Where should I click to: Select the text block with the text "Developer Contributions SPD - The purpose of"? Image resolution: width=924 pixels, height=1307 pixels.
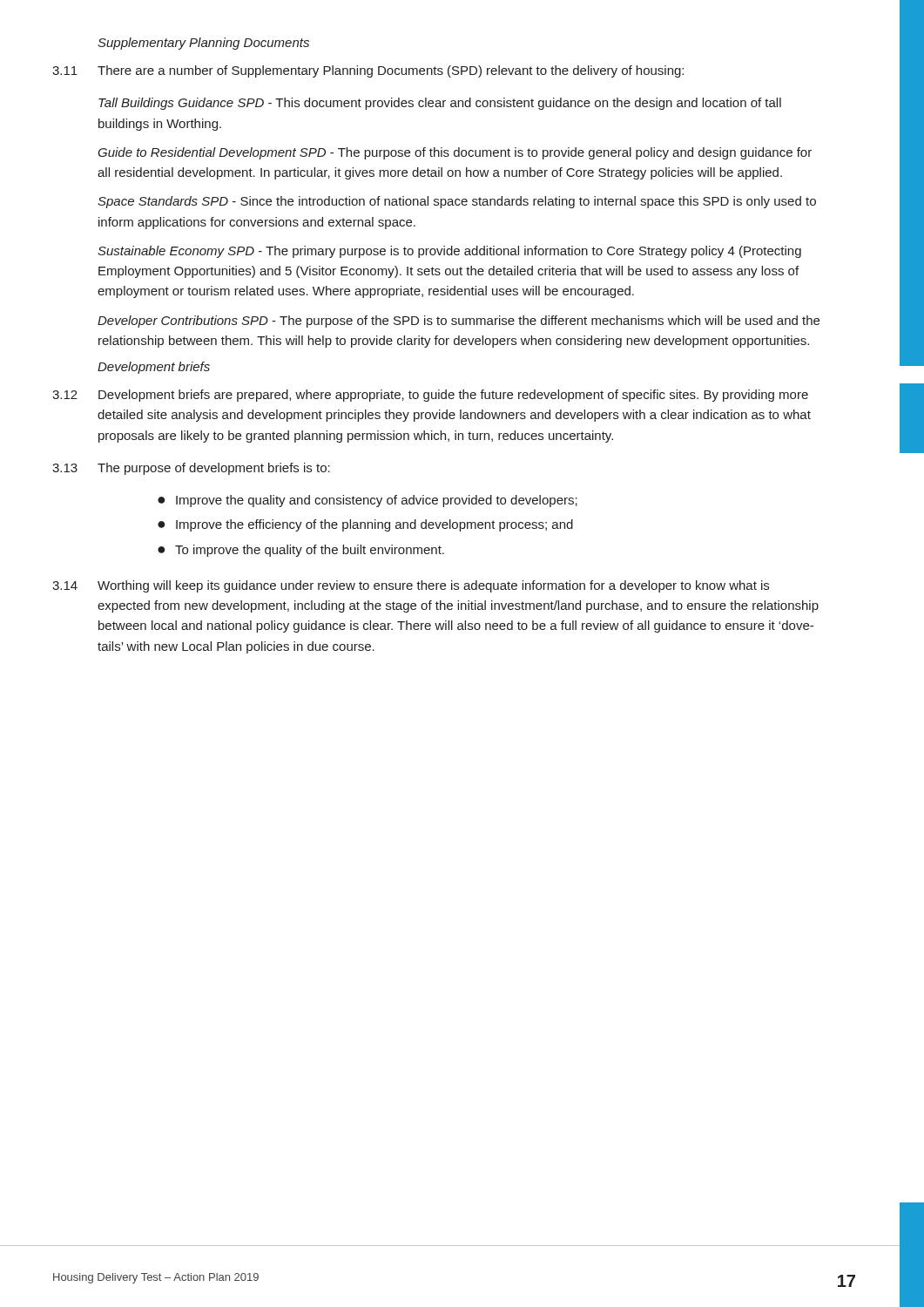click(459, 330)
